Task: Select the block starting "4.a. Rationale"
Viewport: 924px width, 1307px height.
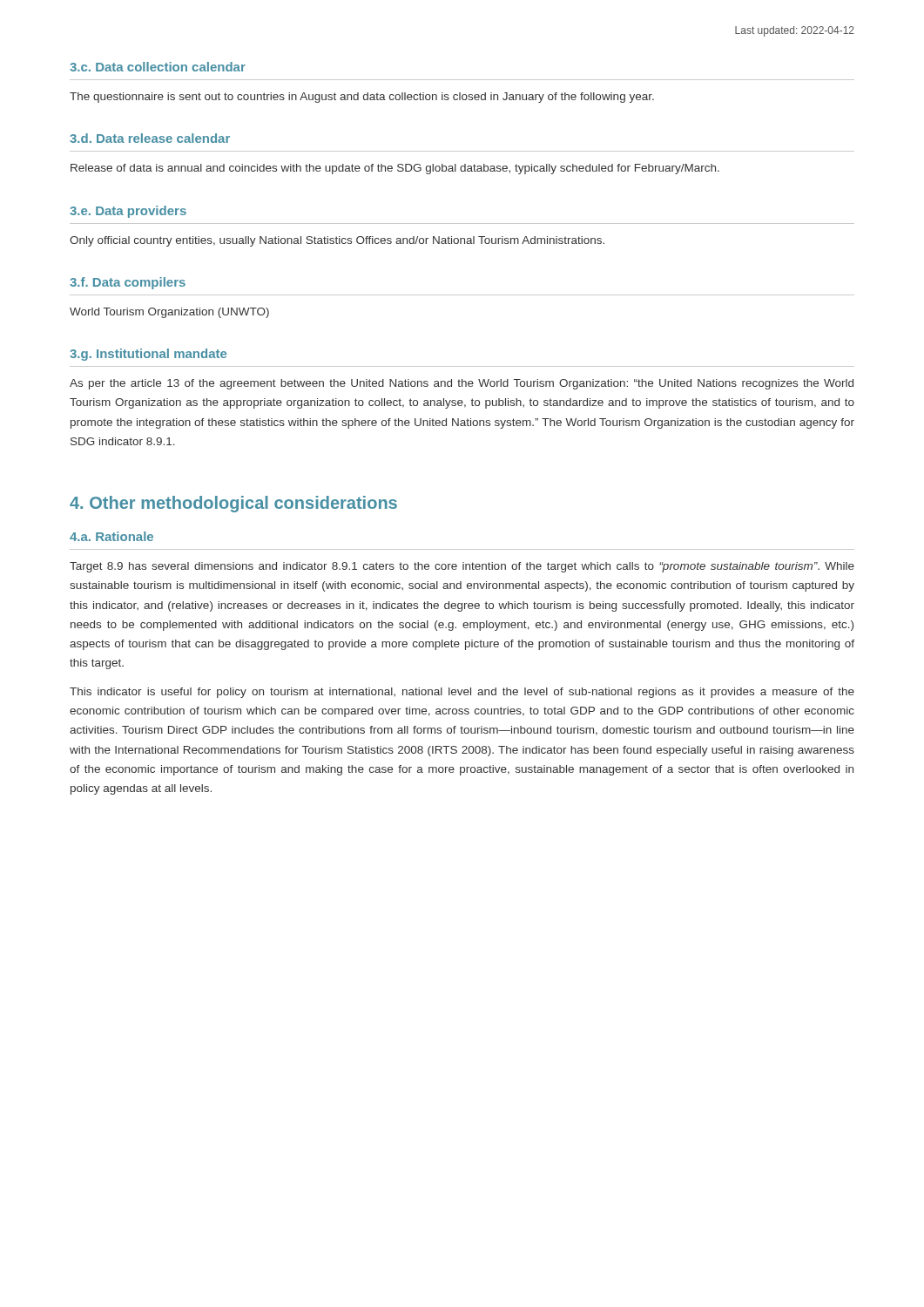Action: [x=112, y=536]
